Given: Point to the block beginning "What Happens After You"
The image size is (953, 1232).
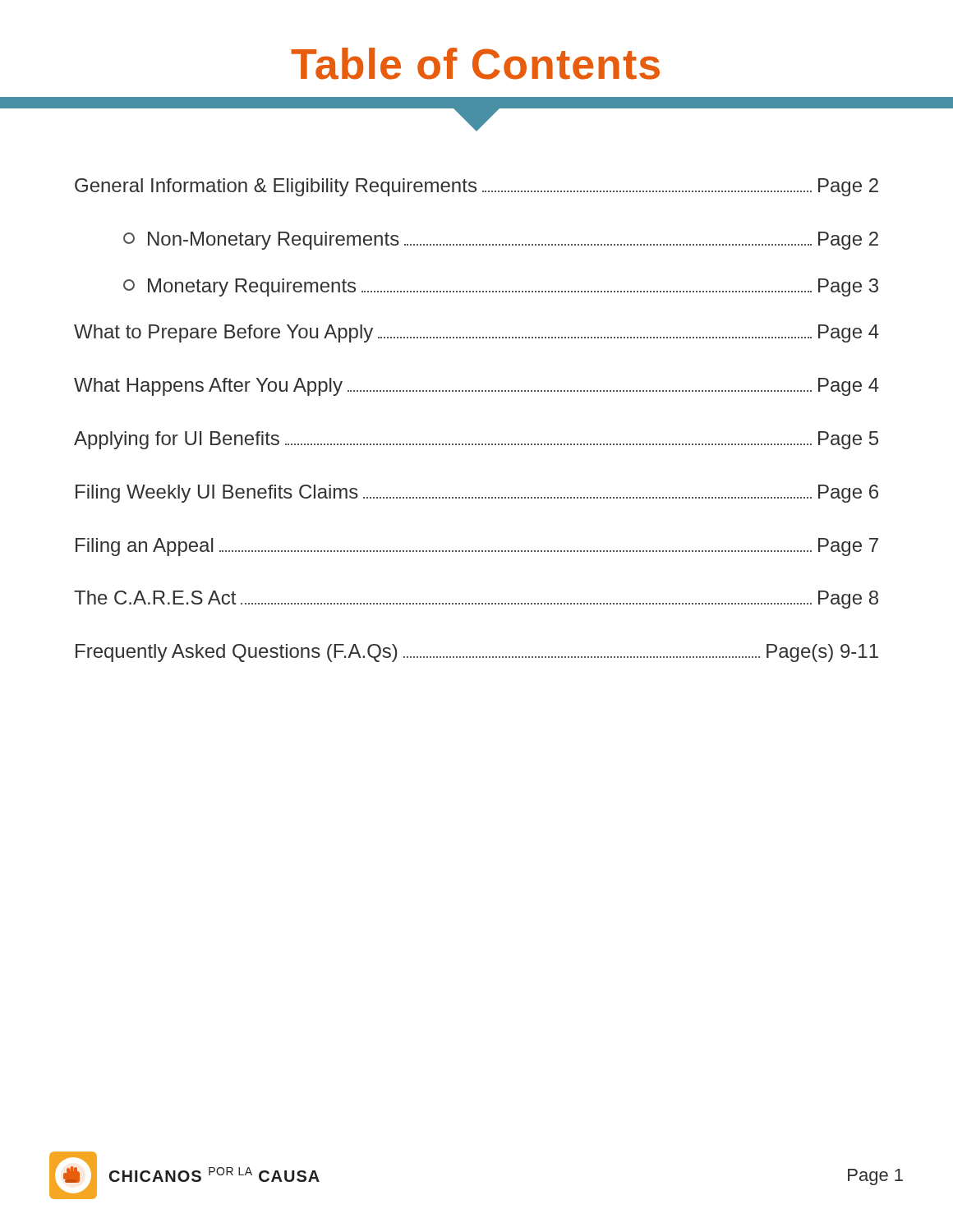Looking at the screenshot, I should 476,386.
